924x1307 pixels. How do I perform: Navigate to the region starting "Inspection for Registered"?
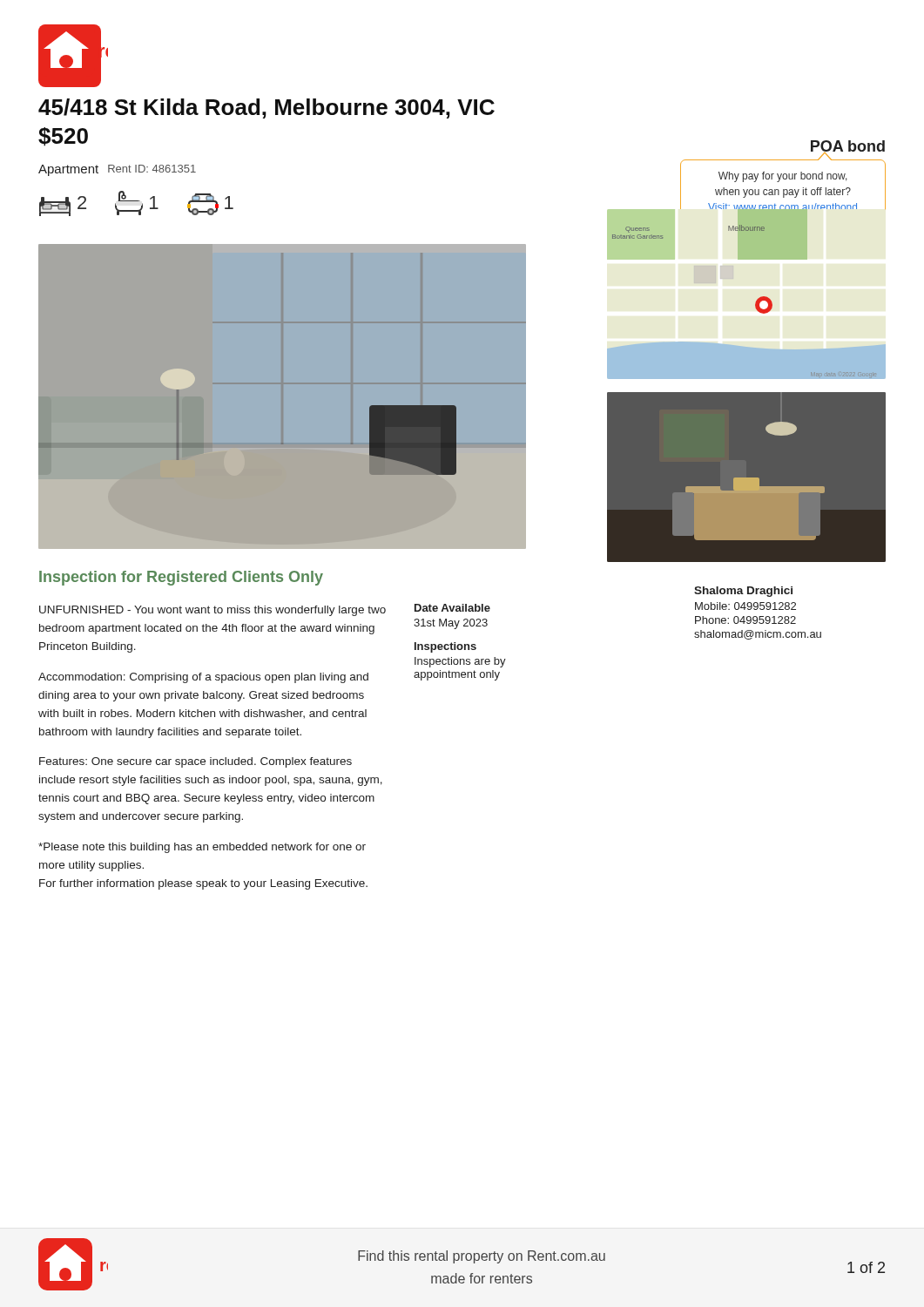point(181,577)
